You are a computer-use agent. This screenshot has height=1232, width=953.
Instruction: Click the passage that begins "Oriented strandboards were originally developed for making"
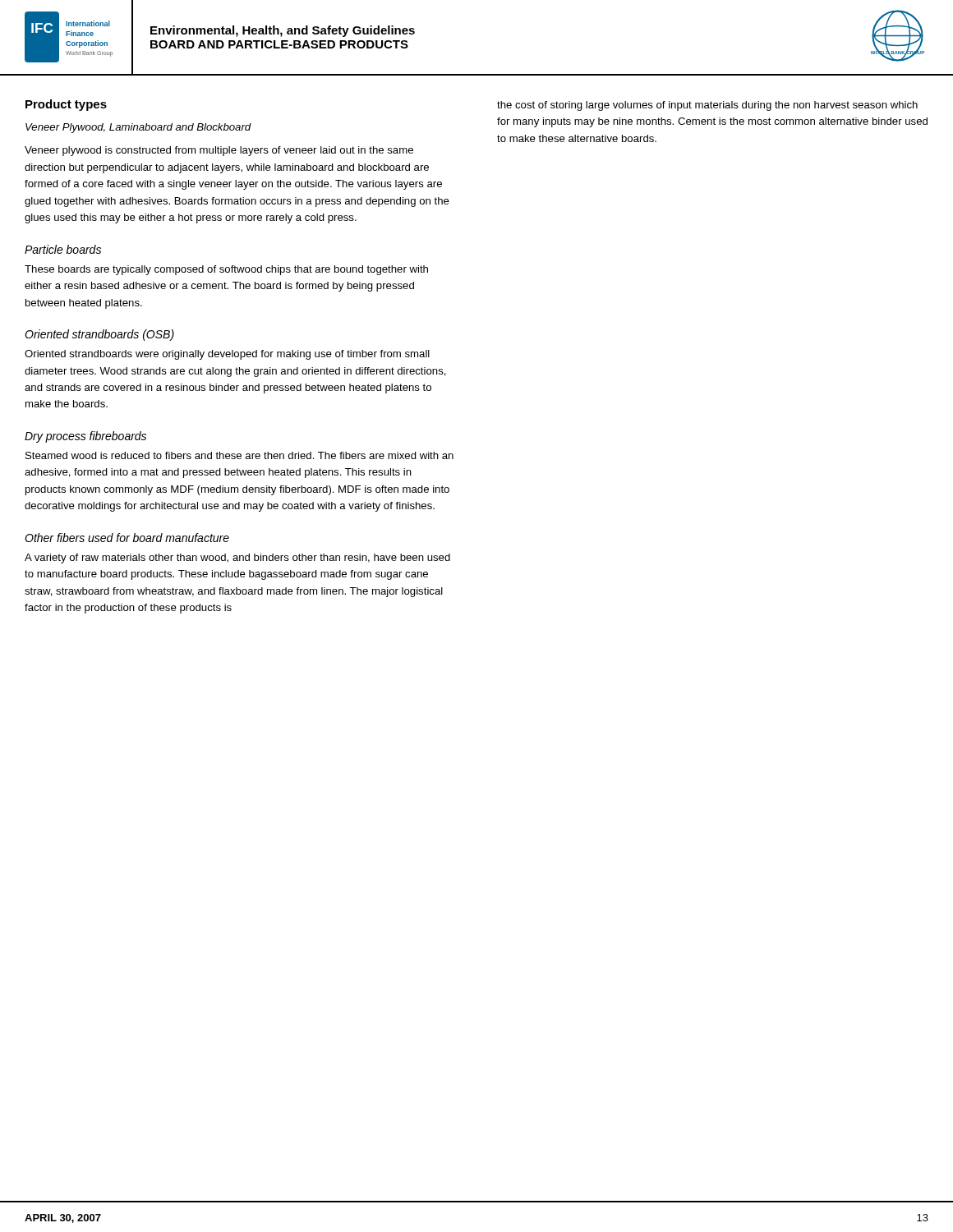click(x=236, y=379)
